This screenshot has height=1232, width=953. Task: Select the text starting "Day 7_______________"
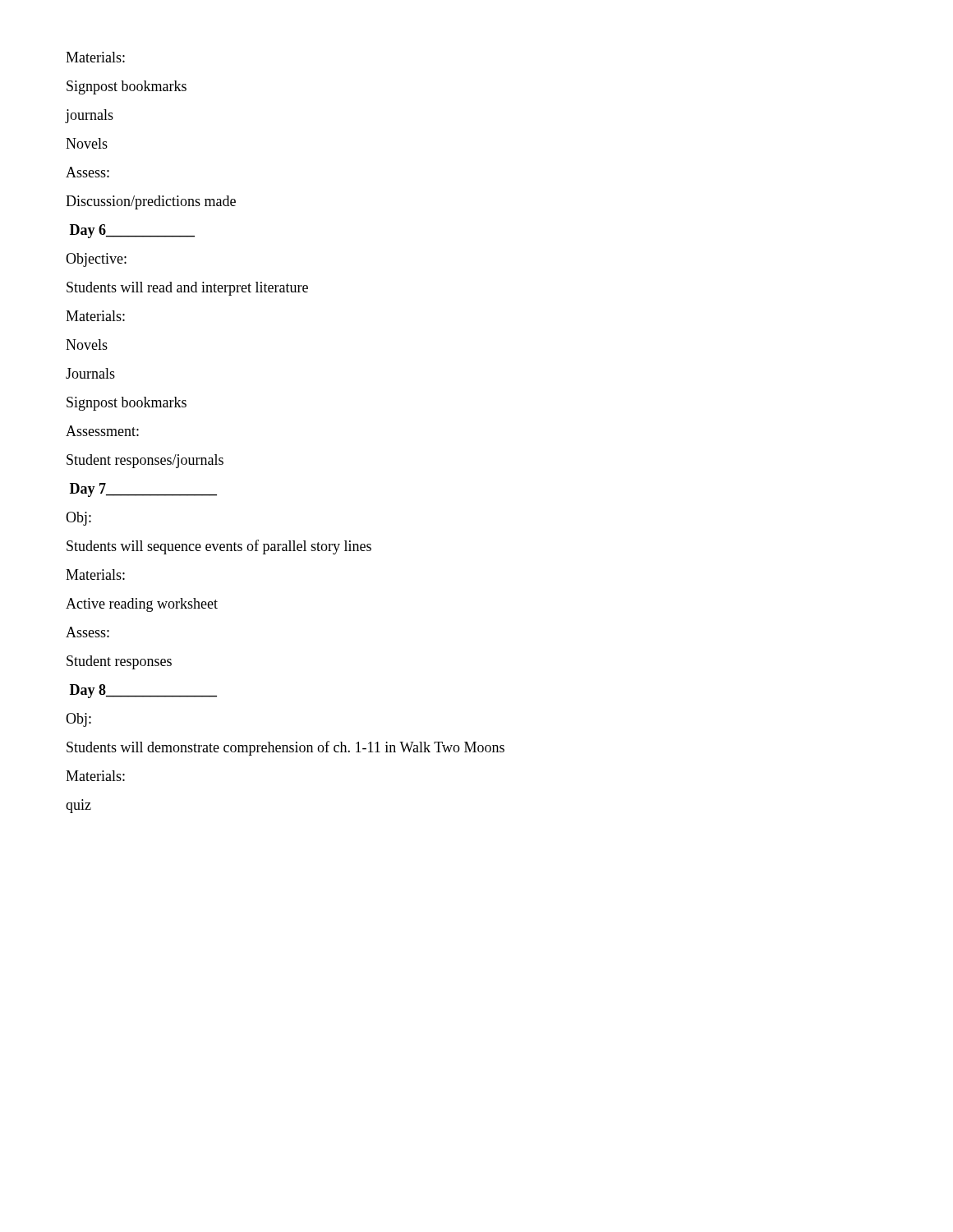pos(141,489)
